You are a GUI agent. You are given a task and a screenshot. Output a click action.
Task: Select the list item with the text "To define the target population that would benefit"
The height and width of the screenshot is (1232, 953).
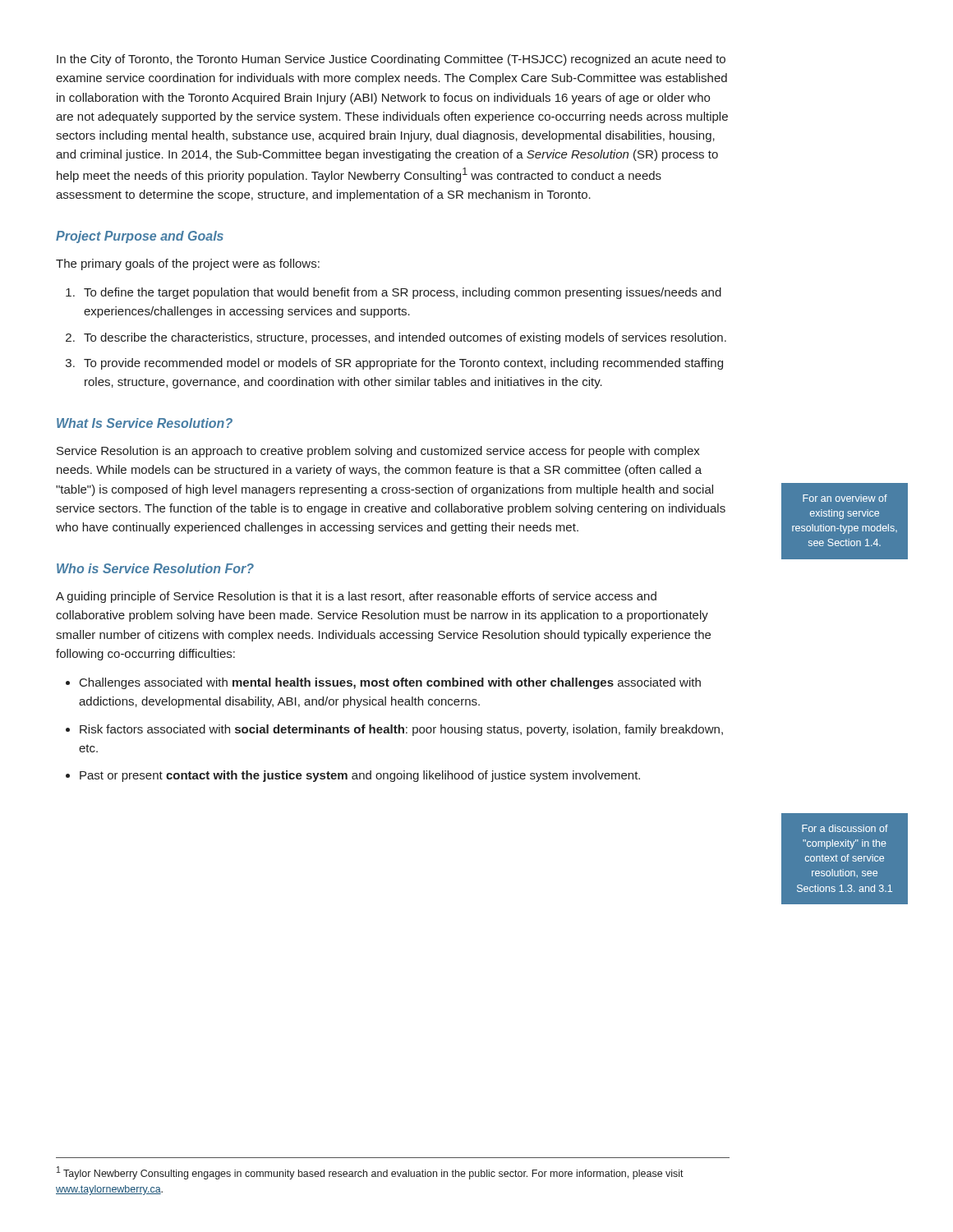(x=404, y=302)
